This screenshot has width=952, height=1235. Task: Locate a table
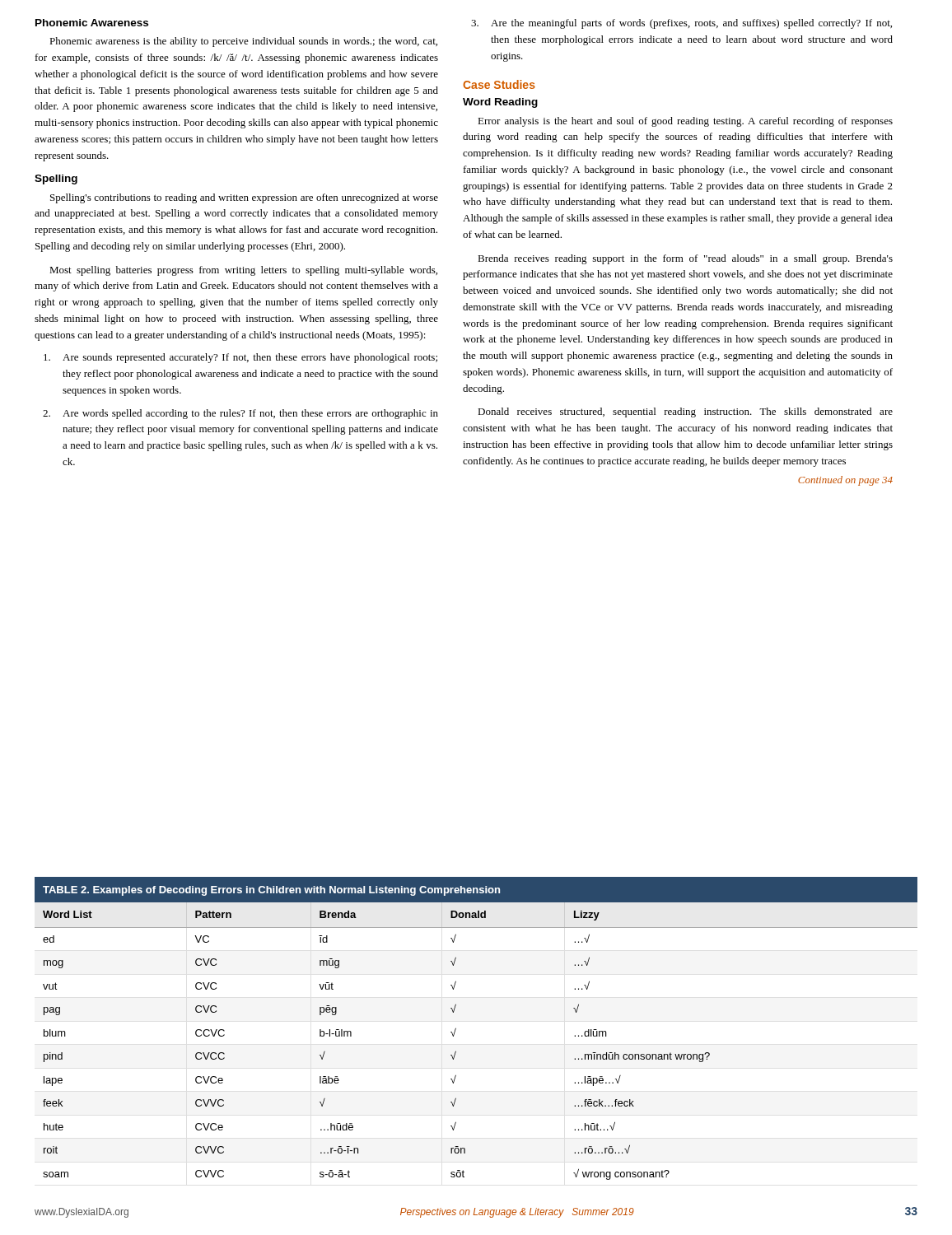pyautogui.click(x=476, y=1031)
